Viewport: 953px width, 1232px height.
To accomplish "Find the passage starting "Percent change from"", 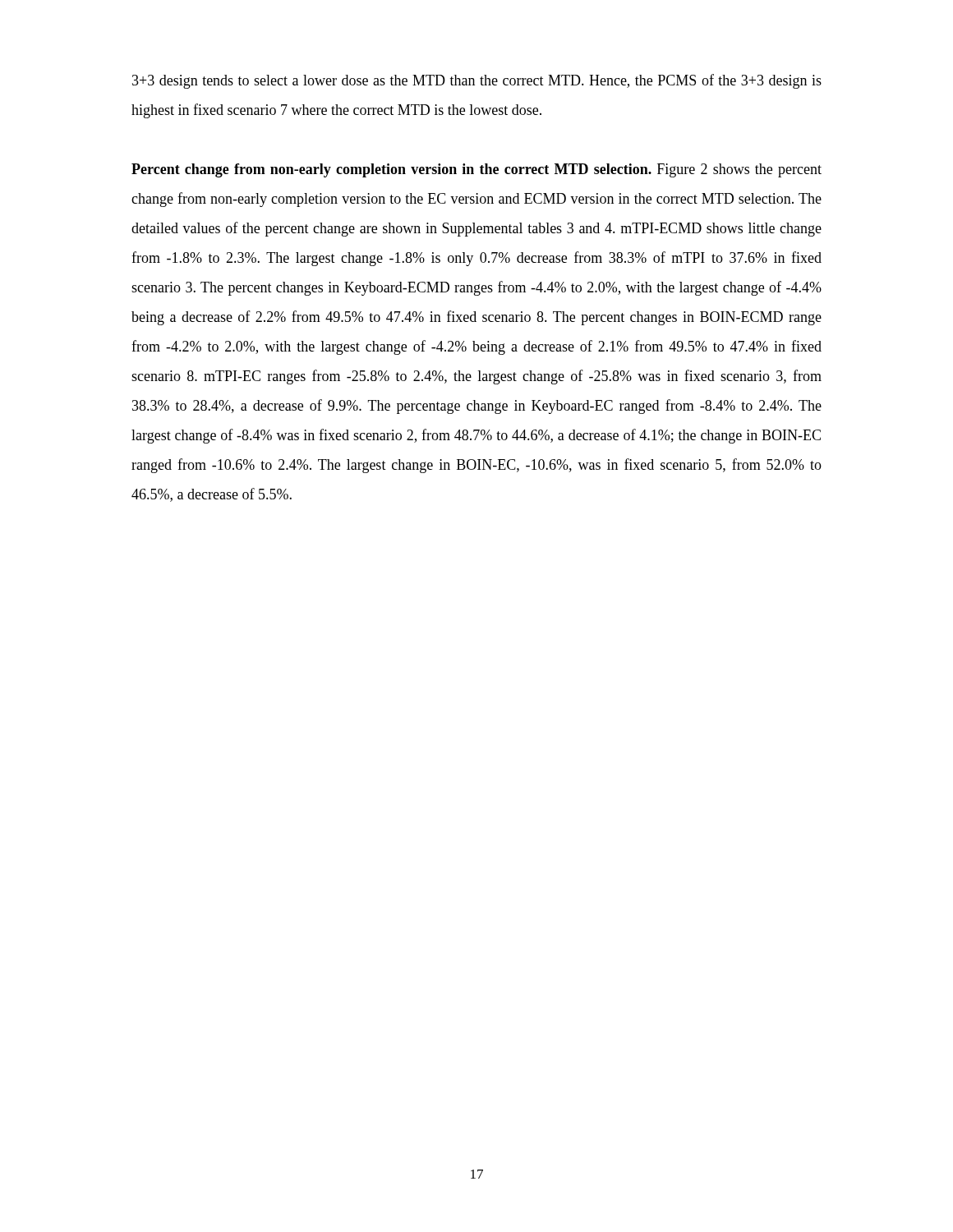I will pyautogui.click(x=476, y=332).
